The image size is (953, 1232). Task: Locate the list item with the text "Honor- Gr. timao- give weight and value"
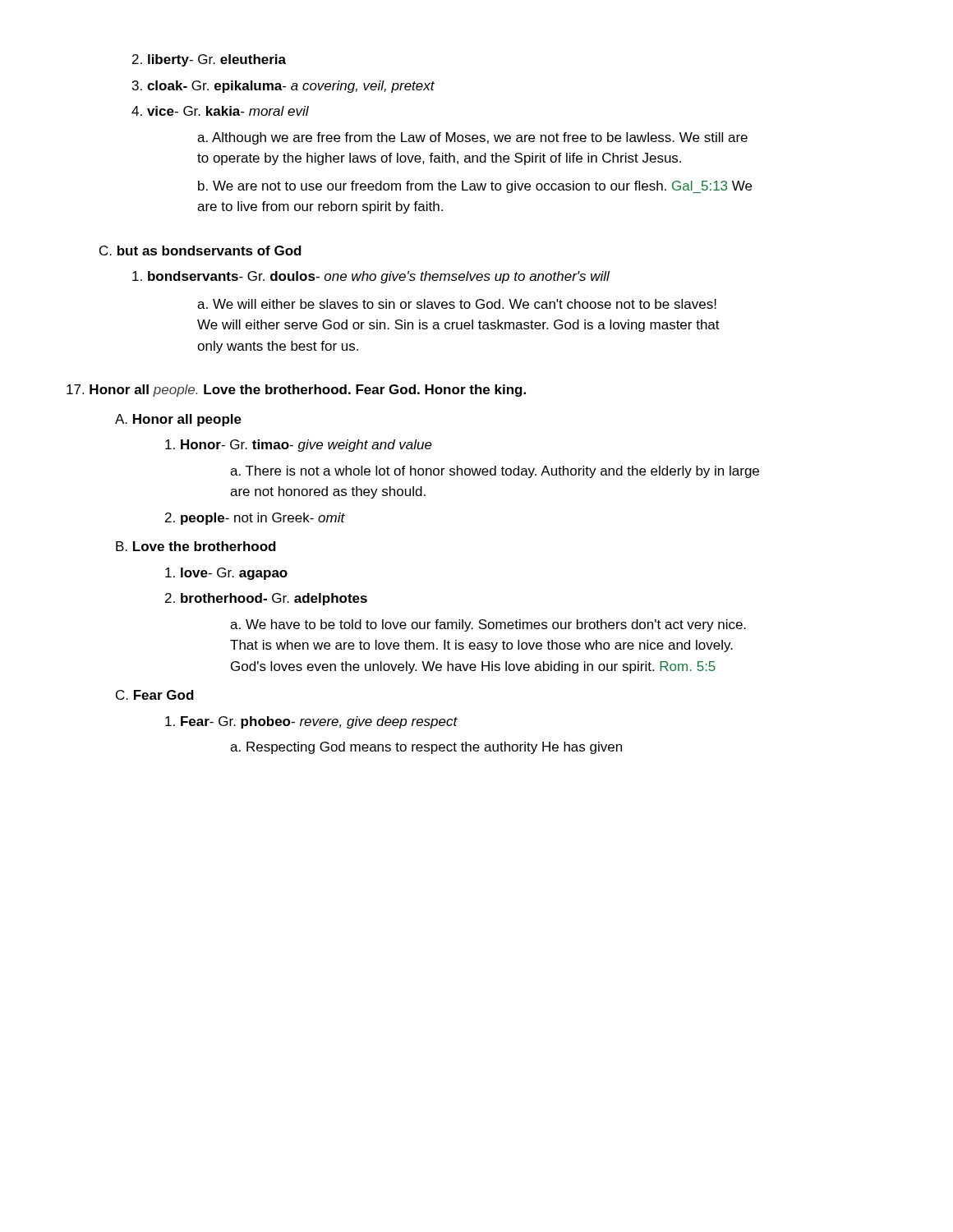(298, 445)
